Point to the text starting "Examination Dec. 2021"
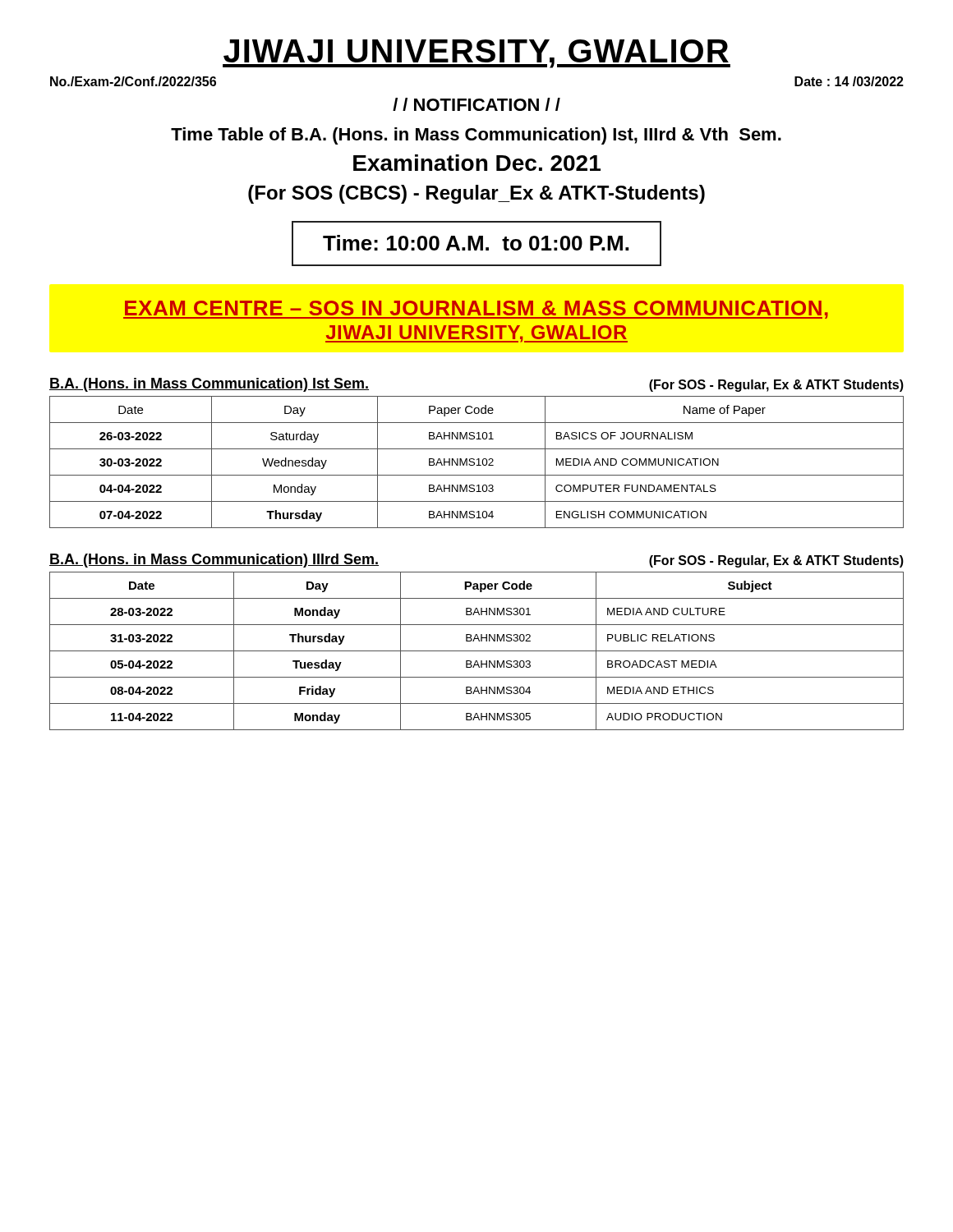This screenshot has width=953, height=1232. [476, 163]
